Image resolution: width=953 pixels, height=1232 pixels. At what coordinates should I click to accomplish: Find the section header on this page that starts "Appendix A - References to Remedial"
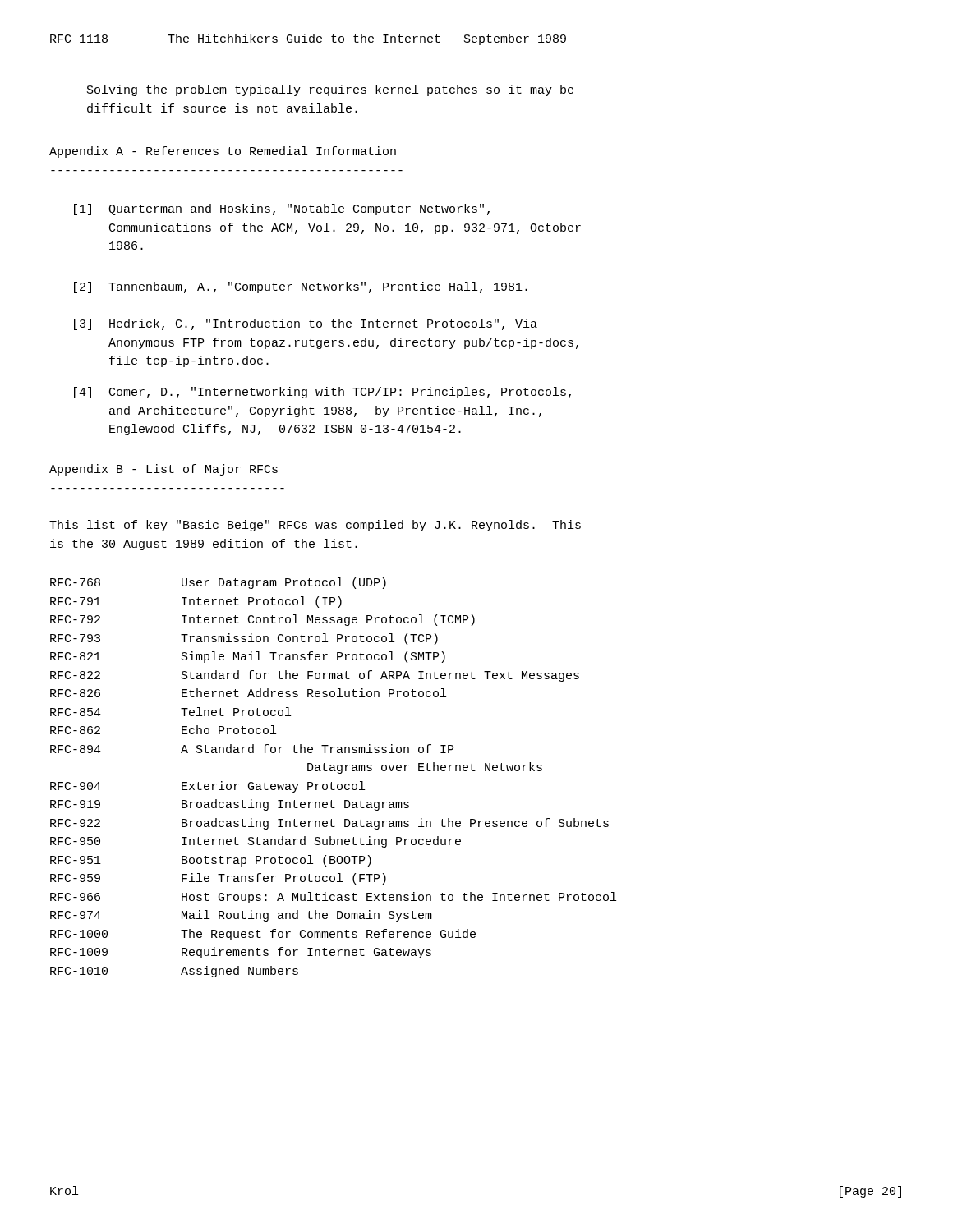pyautogui.click(x=227, y=162)
